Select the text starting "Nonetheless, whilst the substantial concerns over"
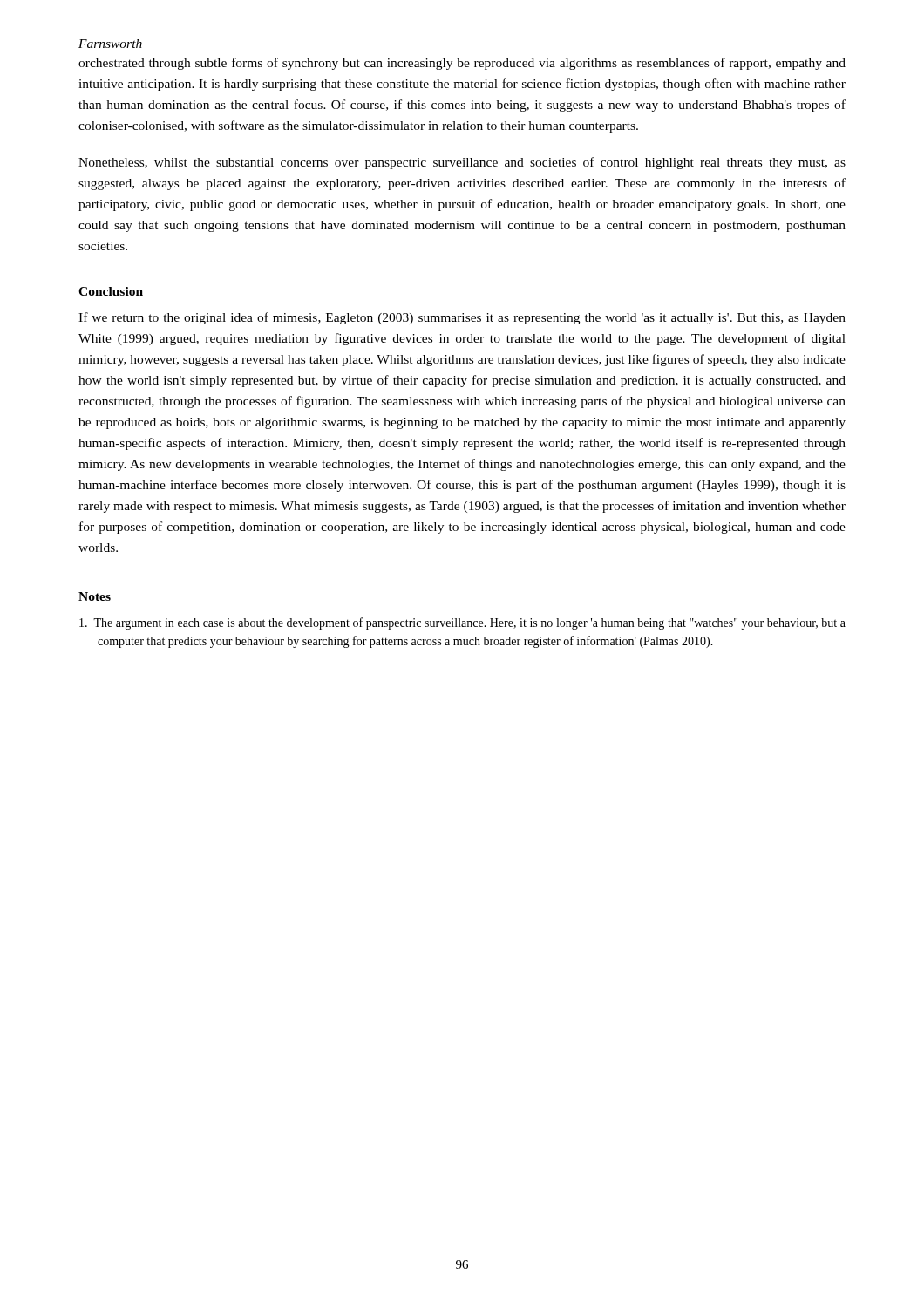The height and width of the screenshot is (1308, 924). (x=462, y=204)
